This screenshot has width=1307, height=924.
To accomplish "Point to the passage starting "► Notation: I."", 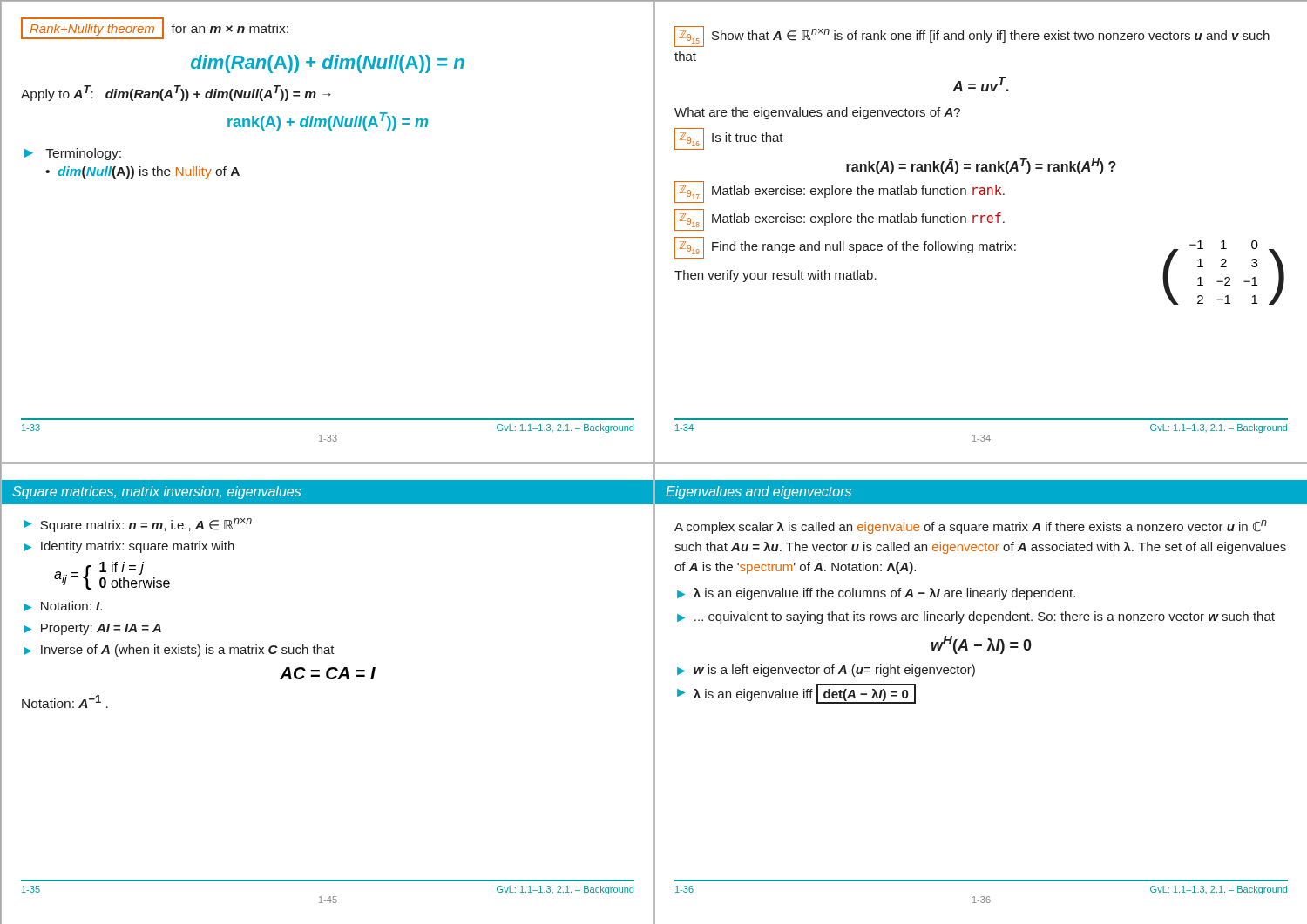I will pyautogui.click(x=62, y=606).
